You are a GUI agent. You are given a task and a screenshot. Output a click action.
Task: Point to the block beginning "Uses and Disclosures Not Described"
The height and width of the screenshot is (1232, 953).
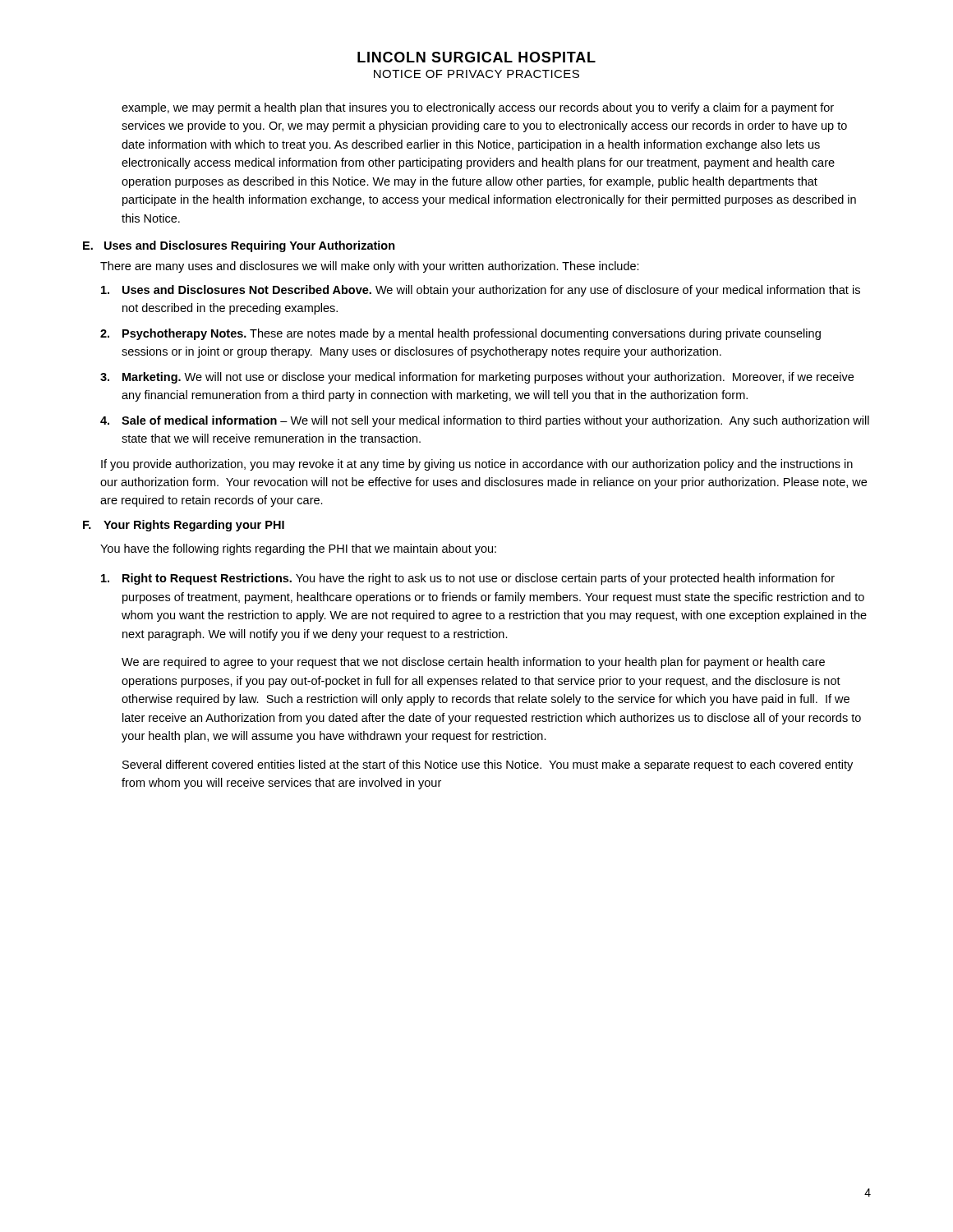point(486,299)
